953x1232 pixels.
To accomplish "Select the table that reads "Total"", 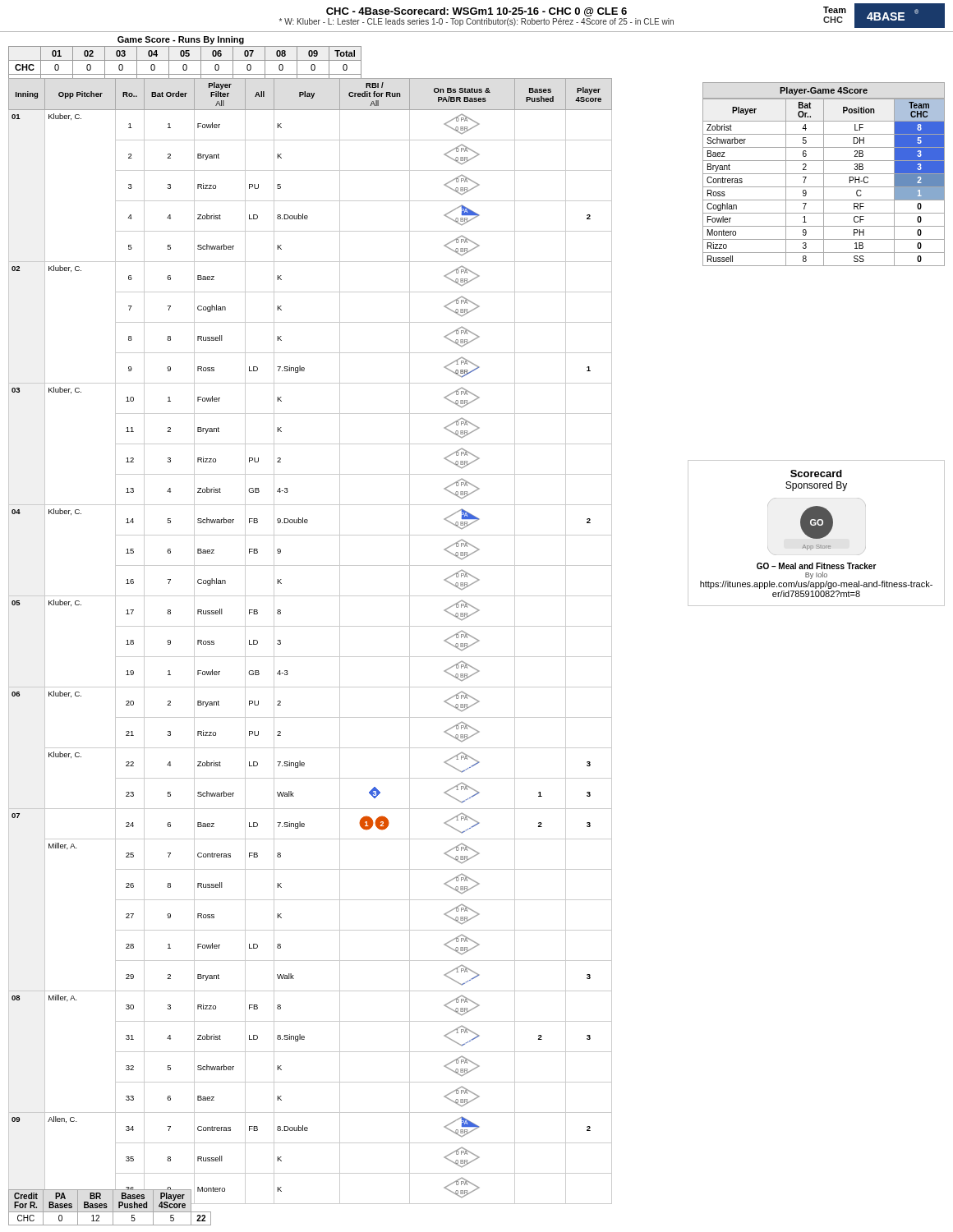I will [x=181, y=62].
